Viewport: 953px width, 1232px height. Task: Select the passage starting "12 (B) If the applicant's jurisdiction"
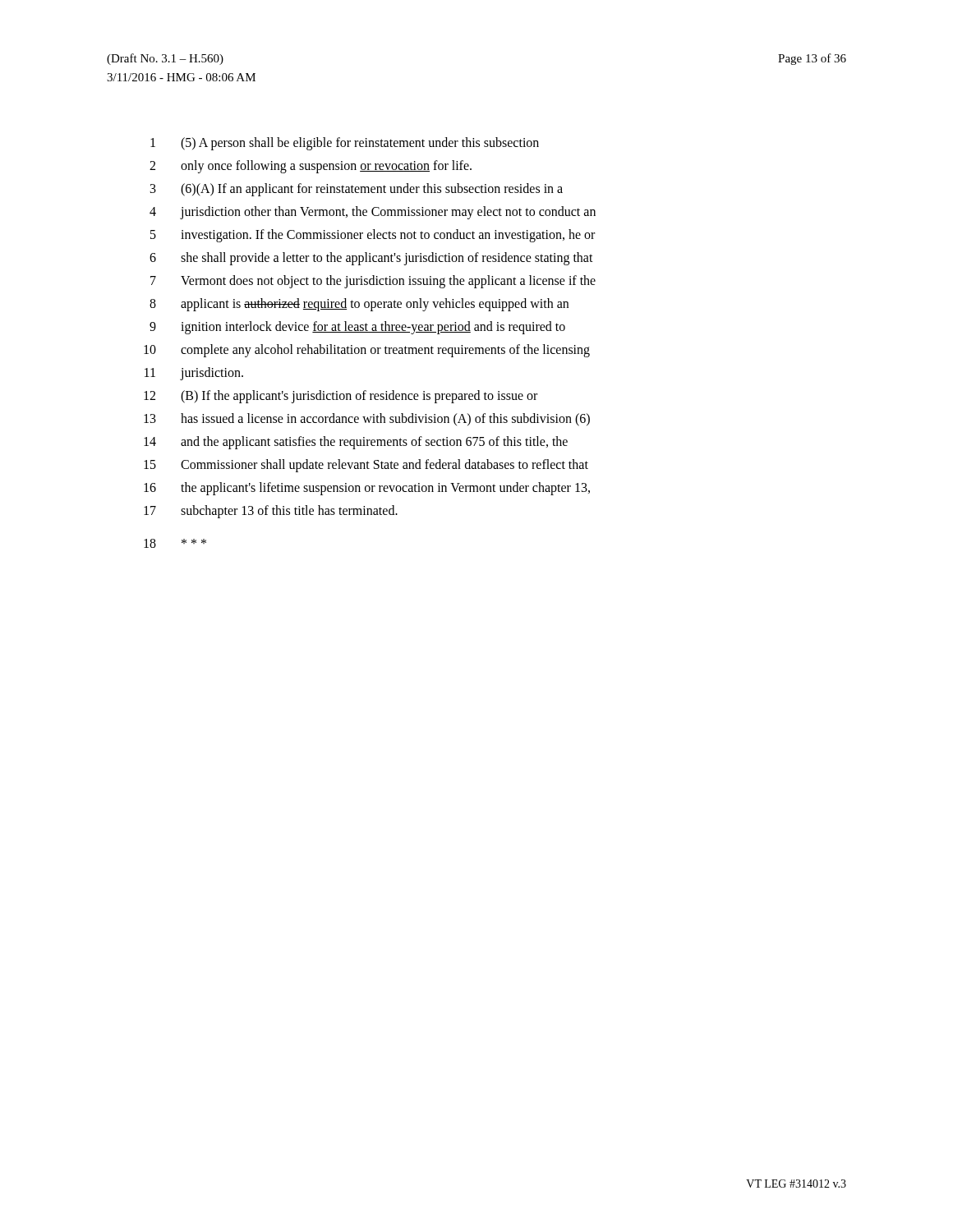tap(476, 396)
